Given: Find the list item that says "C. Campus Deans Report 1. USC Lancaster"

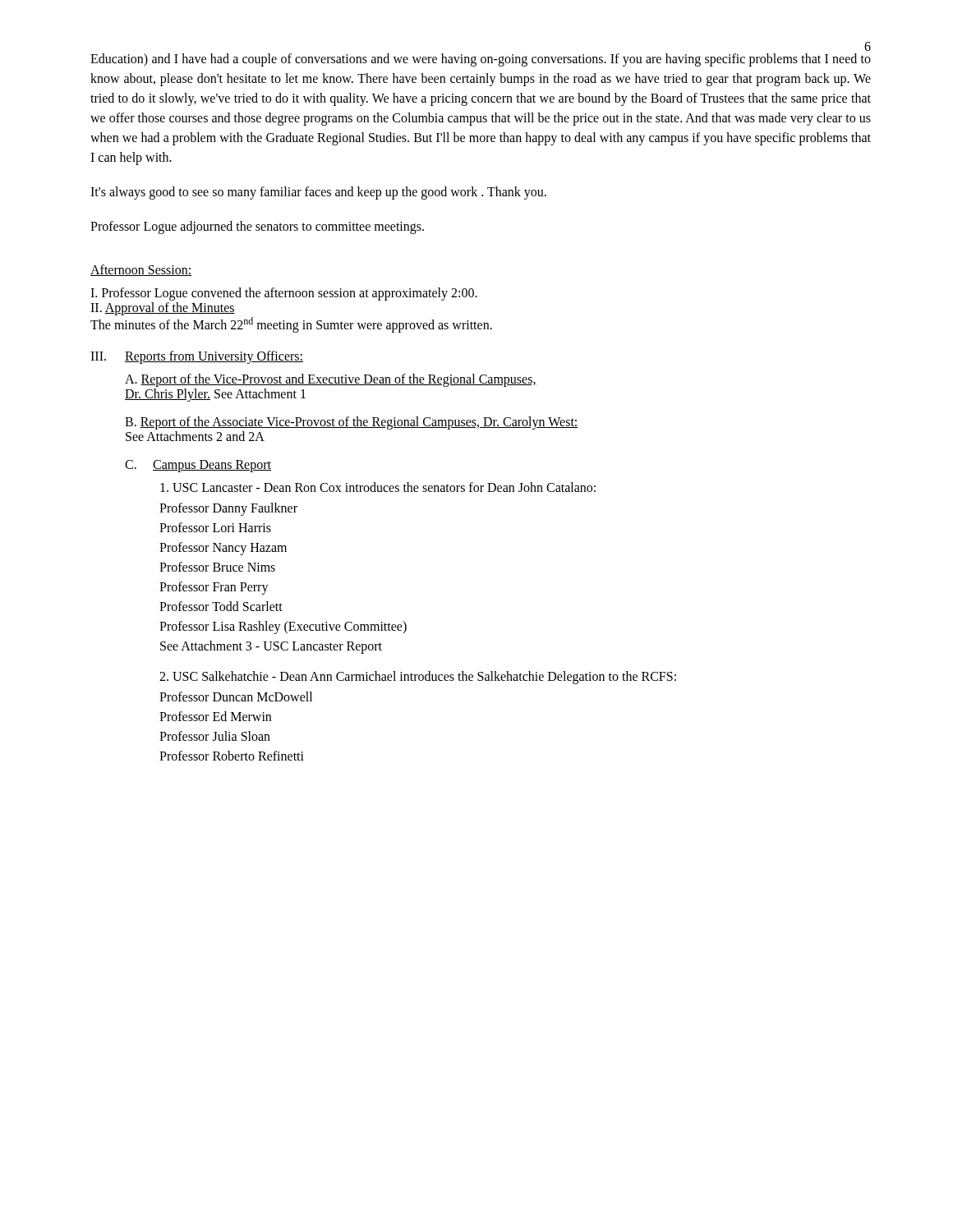Looking at the screenshot, I should pos(198,466).
